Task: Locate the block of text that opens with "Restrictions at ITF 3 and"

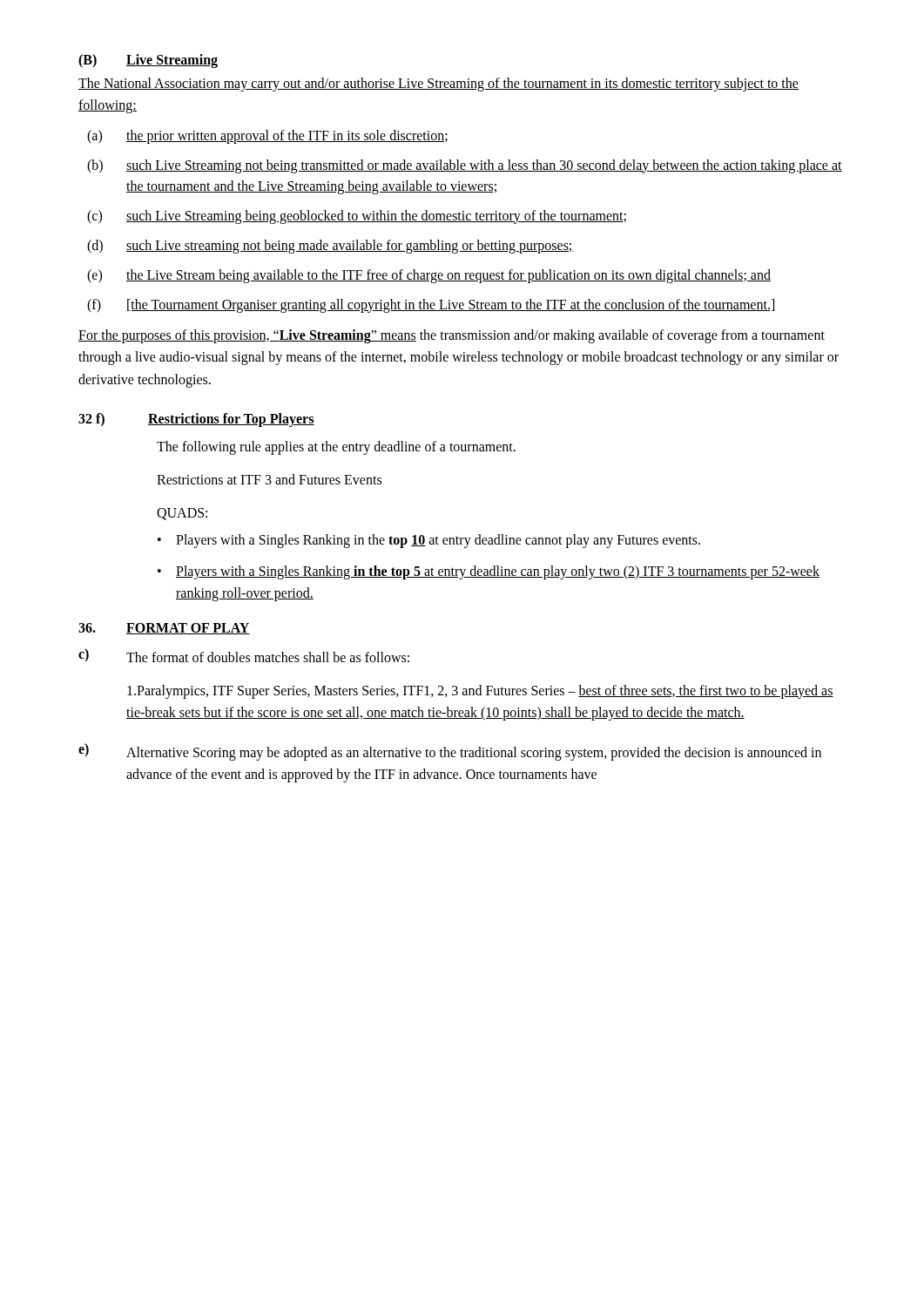Action: click(269, 480)
